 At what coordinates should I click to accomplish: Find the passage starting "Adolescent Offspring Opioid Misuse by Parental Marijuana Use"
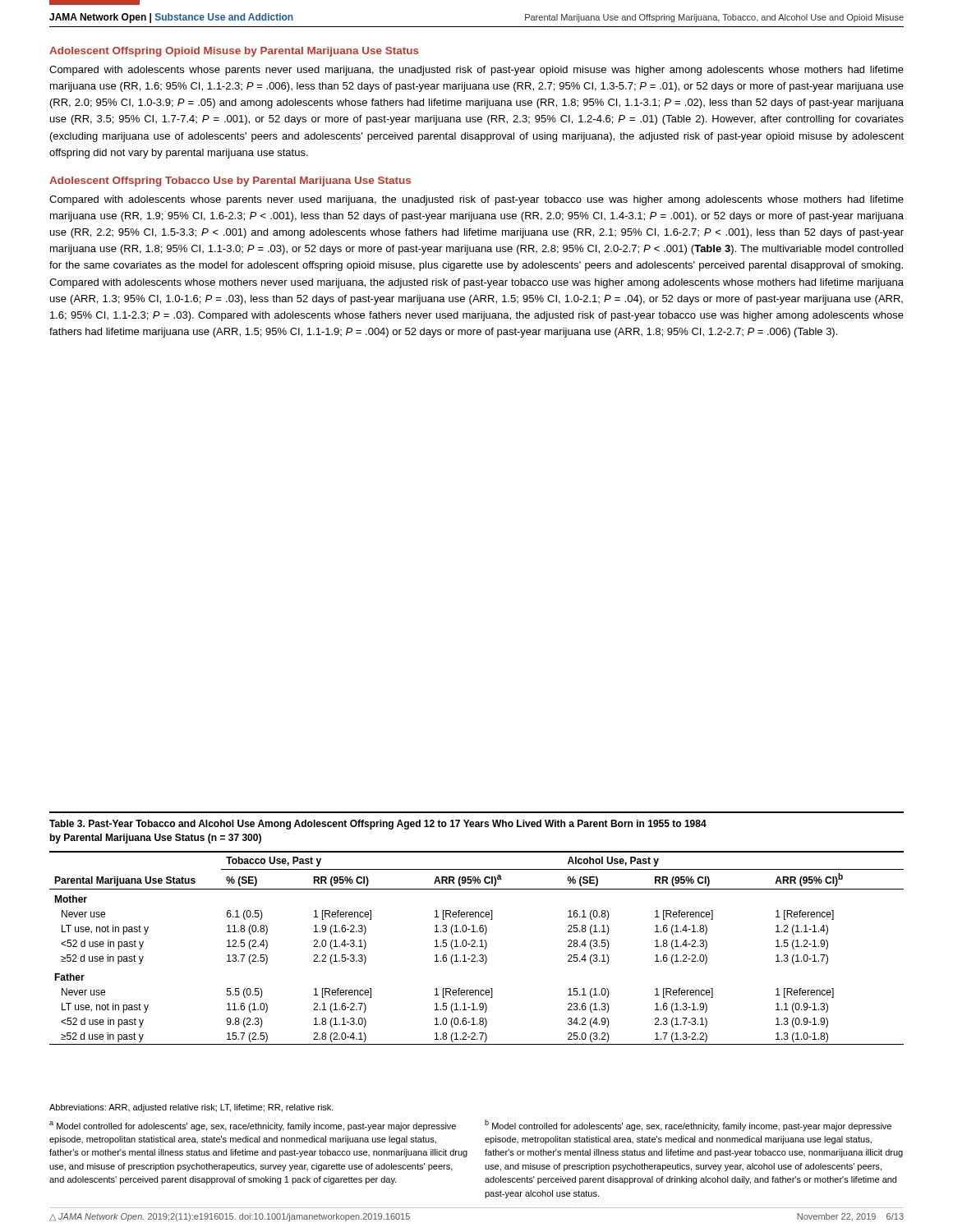click(234, 51)
